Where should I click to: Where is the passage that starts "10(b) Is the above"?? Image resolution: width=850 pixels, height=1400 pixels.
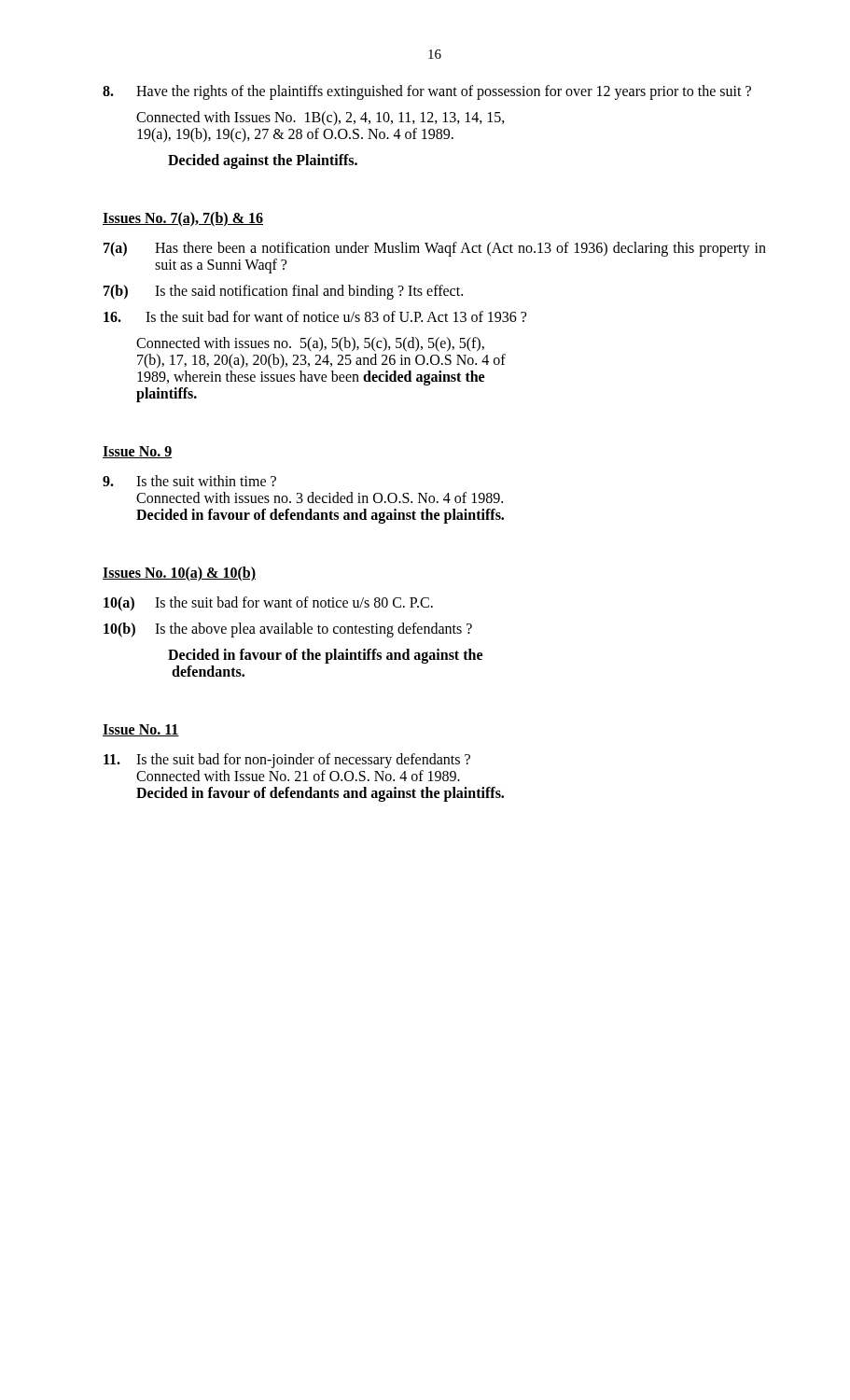tap(434, 629)
